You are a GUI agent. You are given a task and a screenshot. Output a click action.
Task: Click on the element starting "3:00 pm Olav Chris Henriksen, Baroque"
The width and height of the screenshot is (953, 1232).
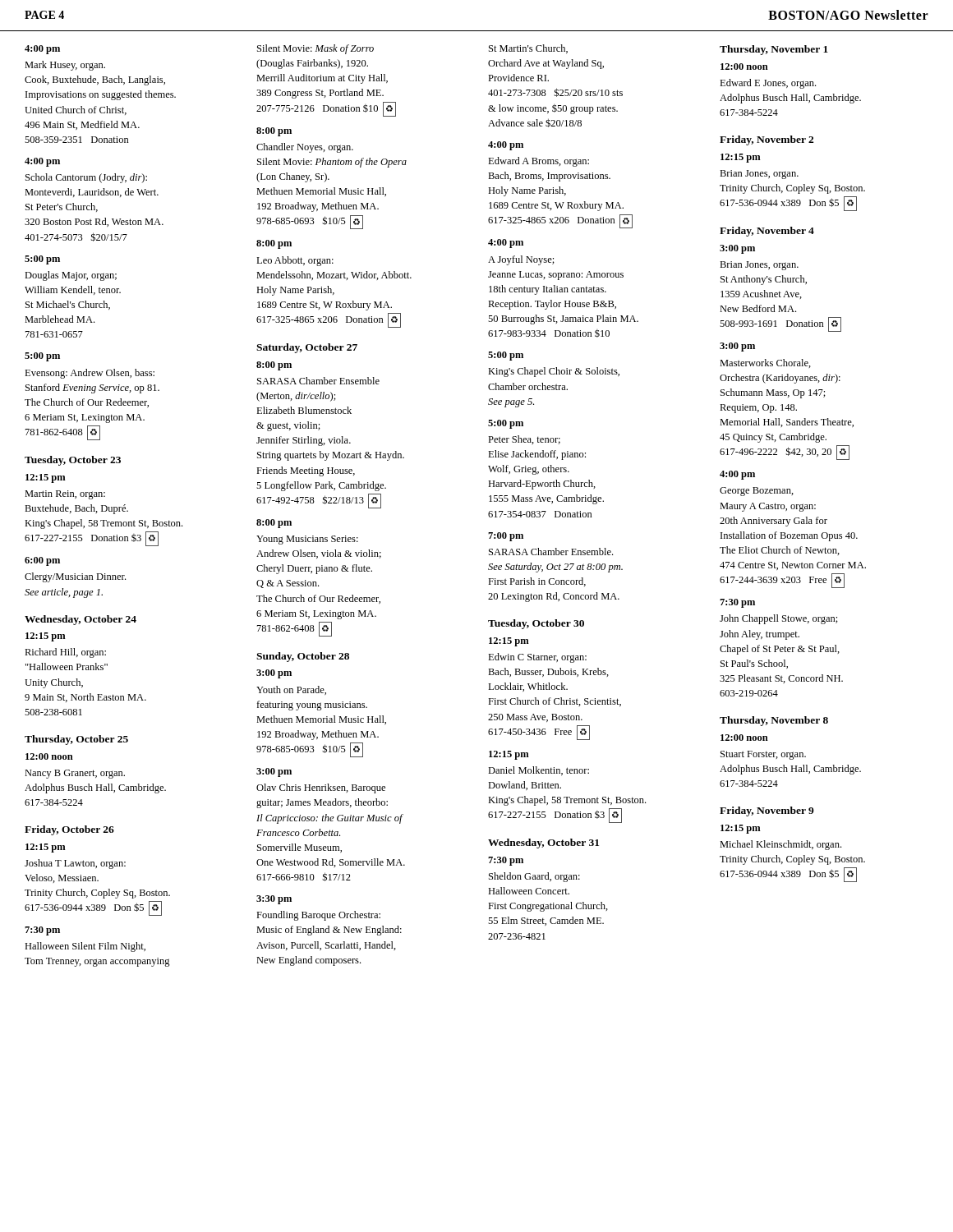[361, 823]
